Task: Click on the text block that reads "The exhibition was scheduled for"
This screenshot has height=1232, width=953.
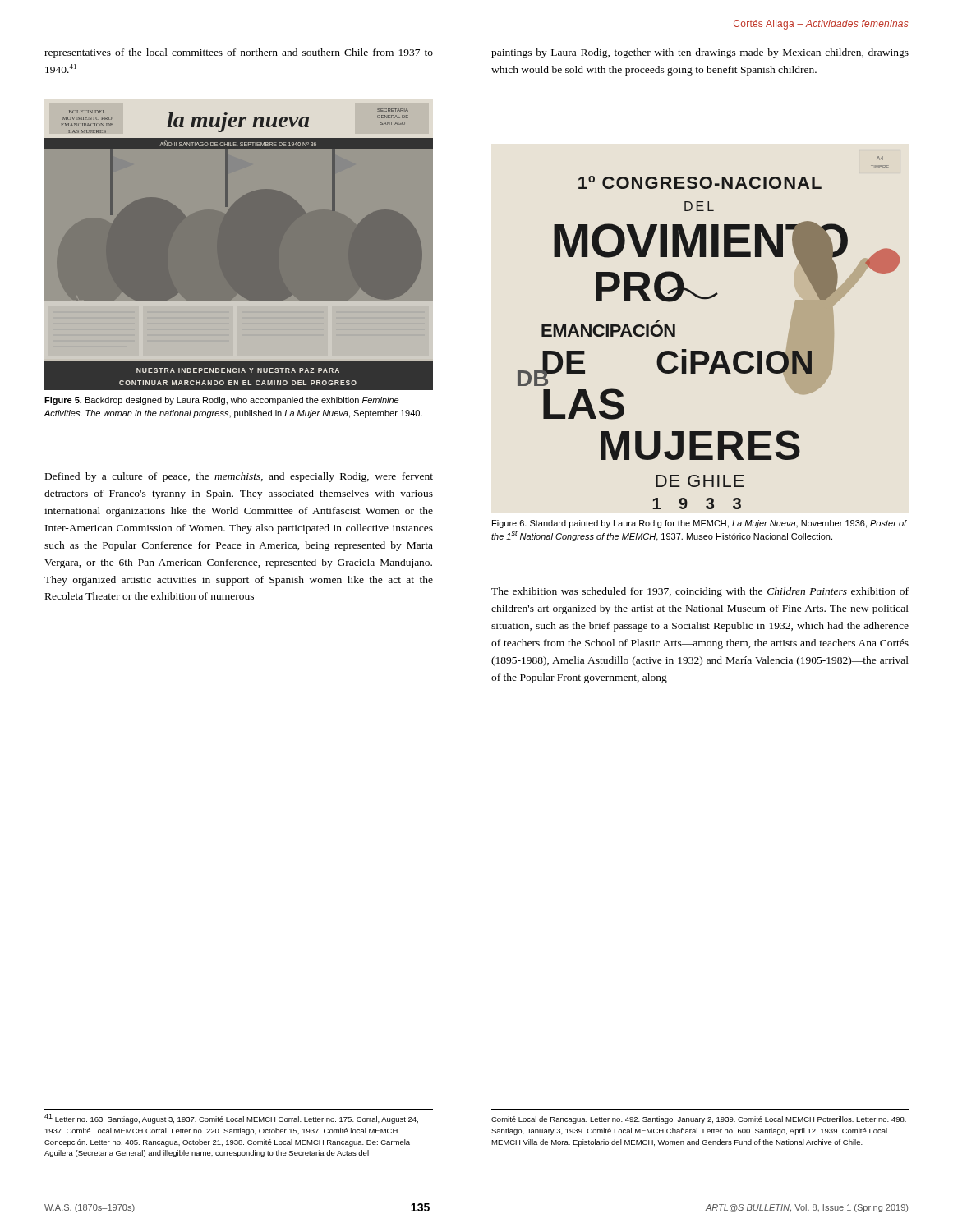Action: coord(700,634)
